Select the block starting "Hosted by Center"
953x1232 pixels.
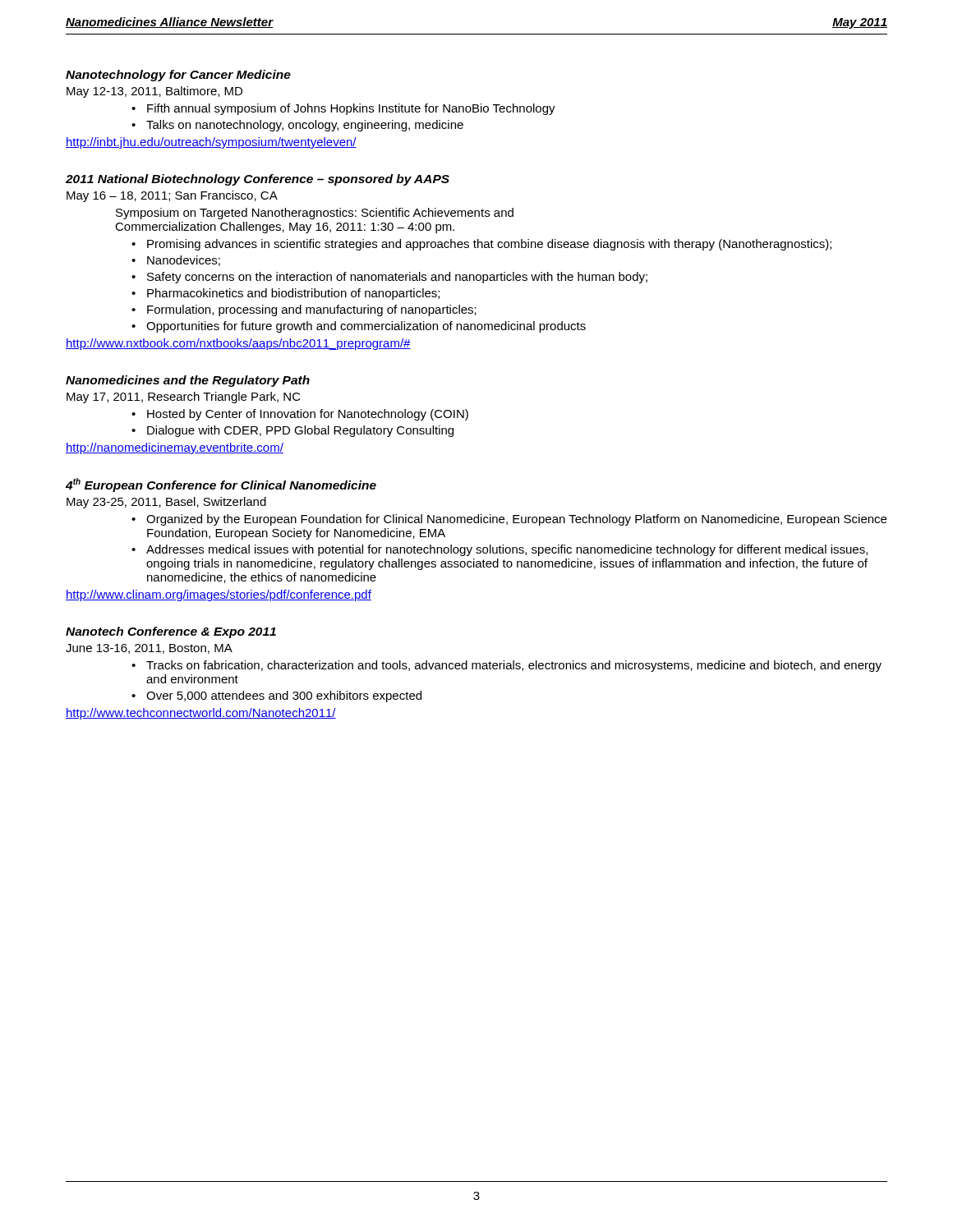point(308,414)
